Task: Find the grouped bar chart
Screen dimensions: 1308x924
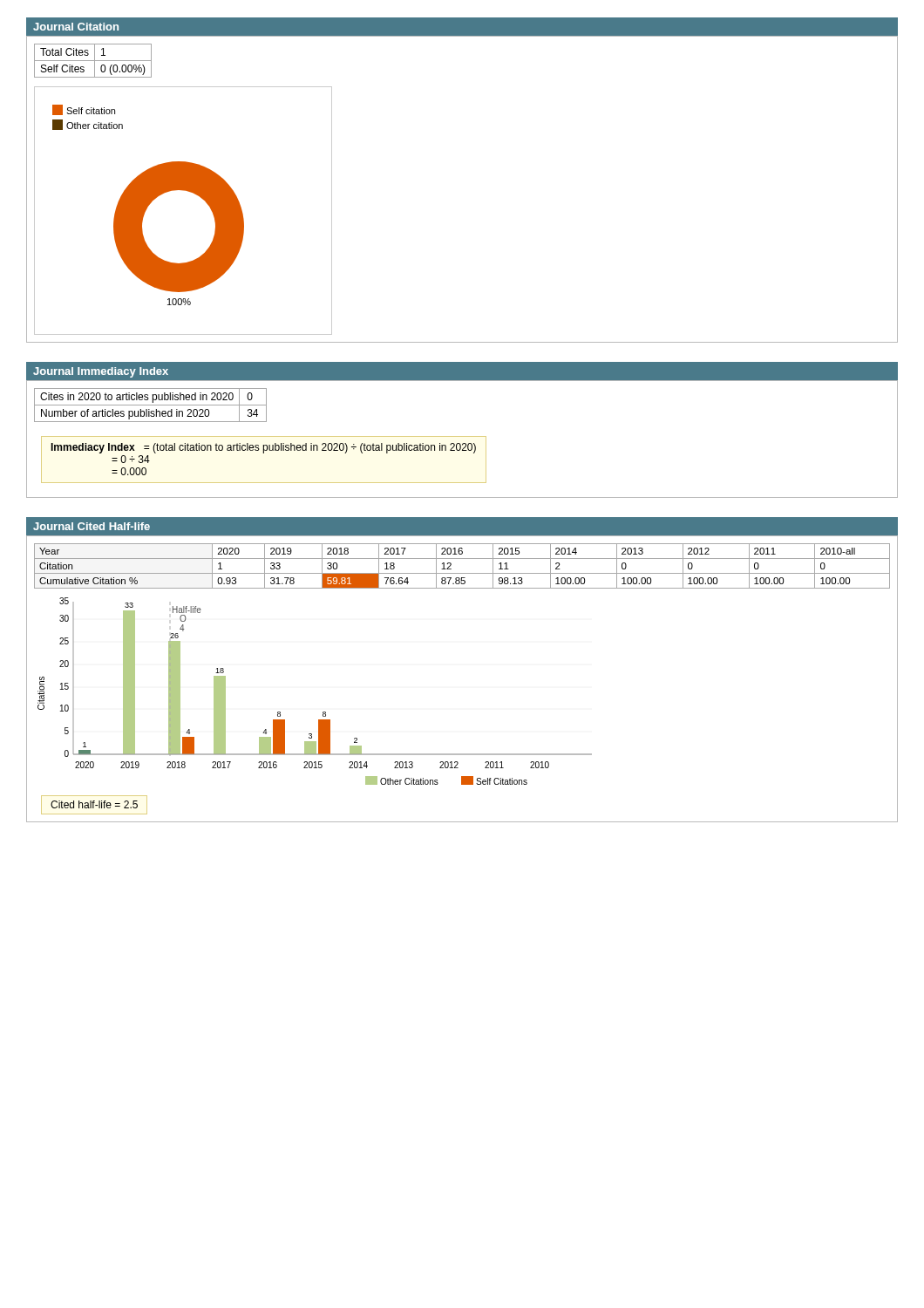Action: tap(462, 695)
